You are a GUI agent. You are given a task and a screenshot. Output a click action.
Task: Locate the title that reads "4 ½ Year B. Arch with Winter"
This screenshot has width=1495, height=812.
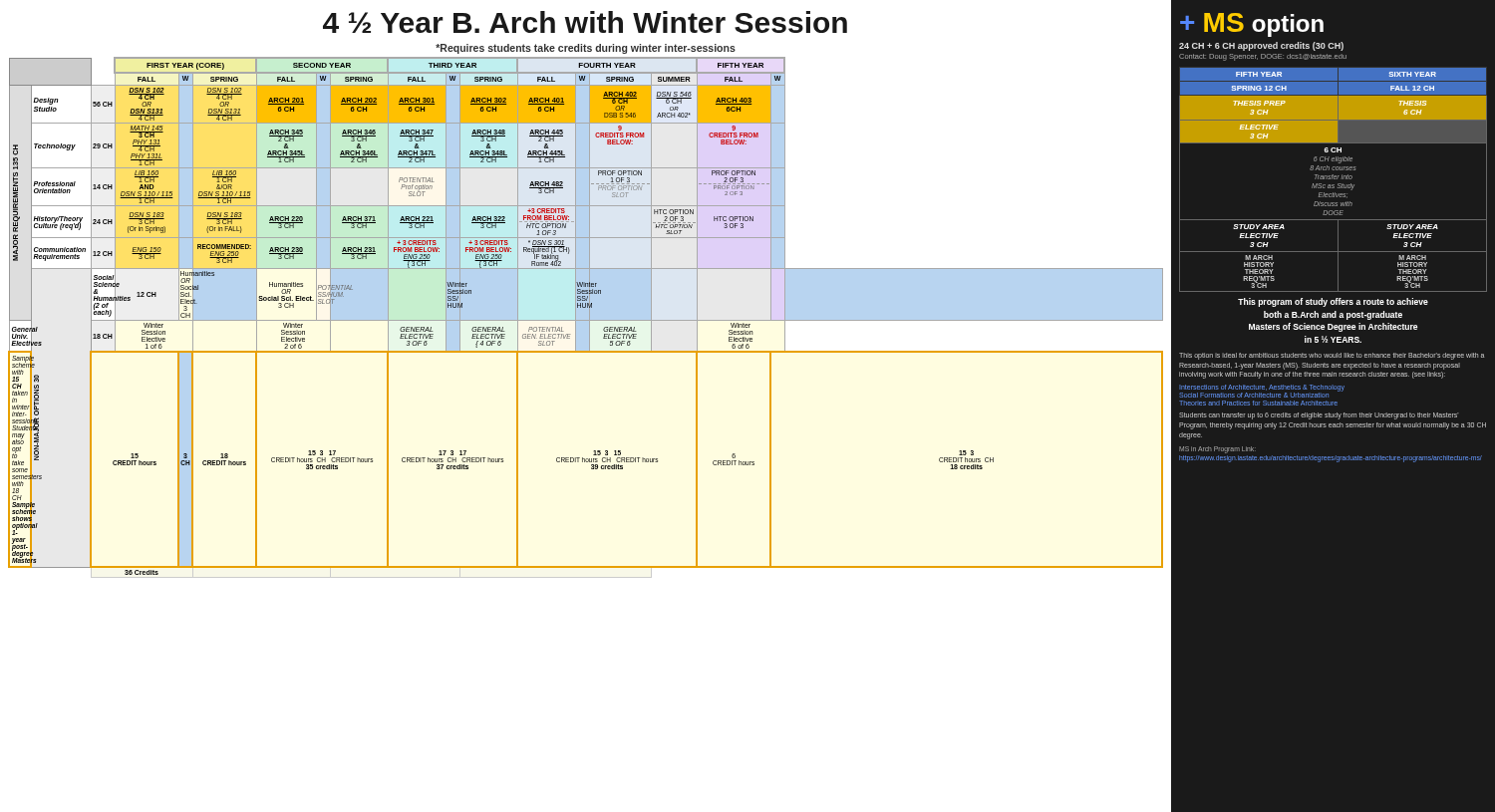(586, 22)
